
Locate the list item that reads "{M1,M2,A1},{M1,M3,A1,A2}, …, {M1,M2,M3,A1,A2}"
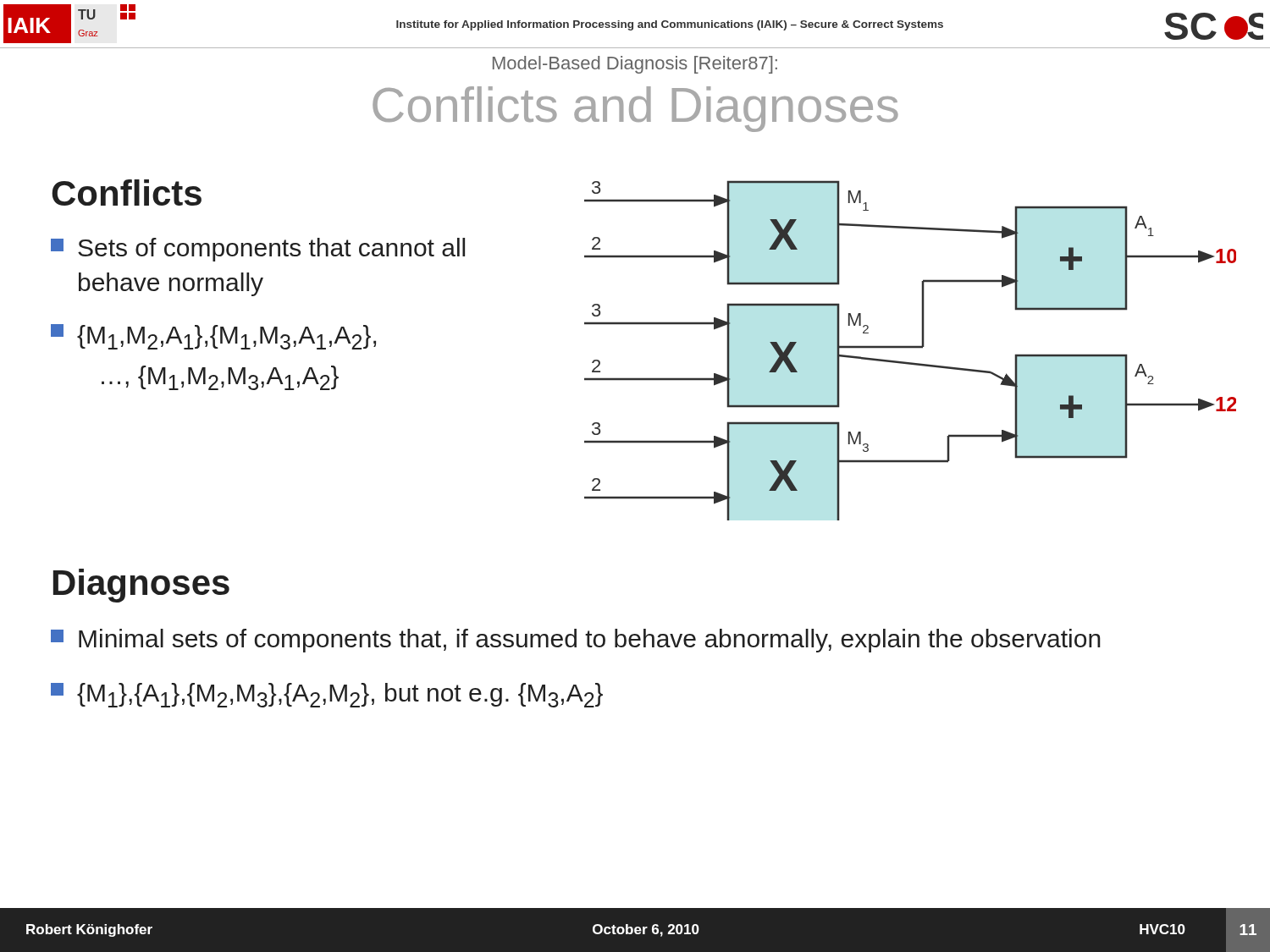pyautogui.click(x=215, y=357)
